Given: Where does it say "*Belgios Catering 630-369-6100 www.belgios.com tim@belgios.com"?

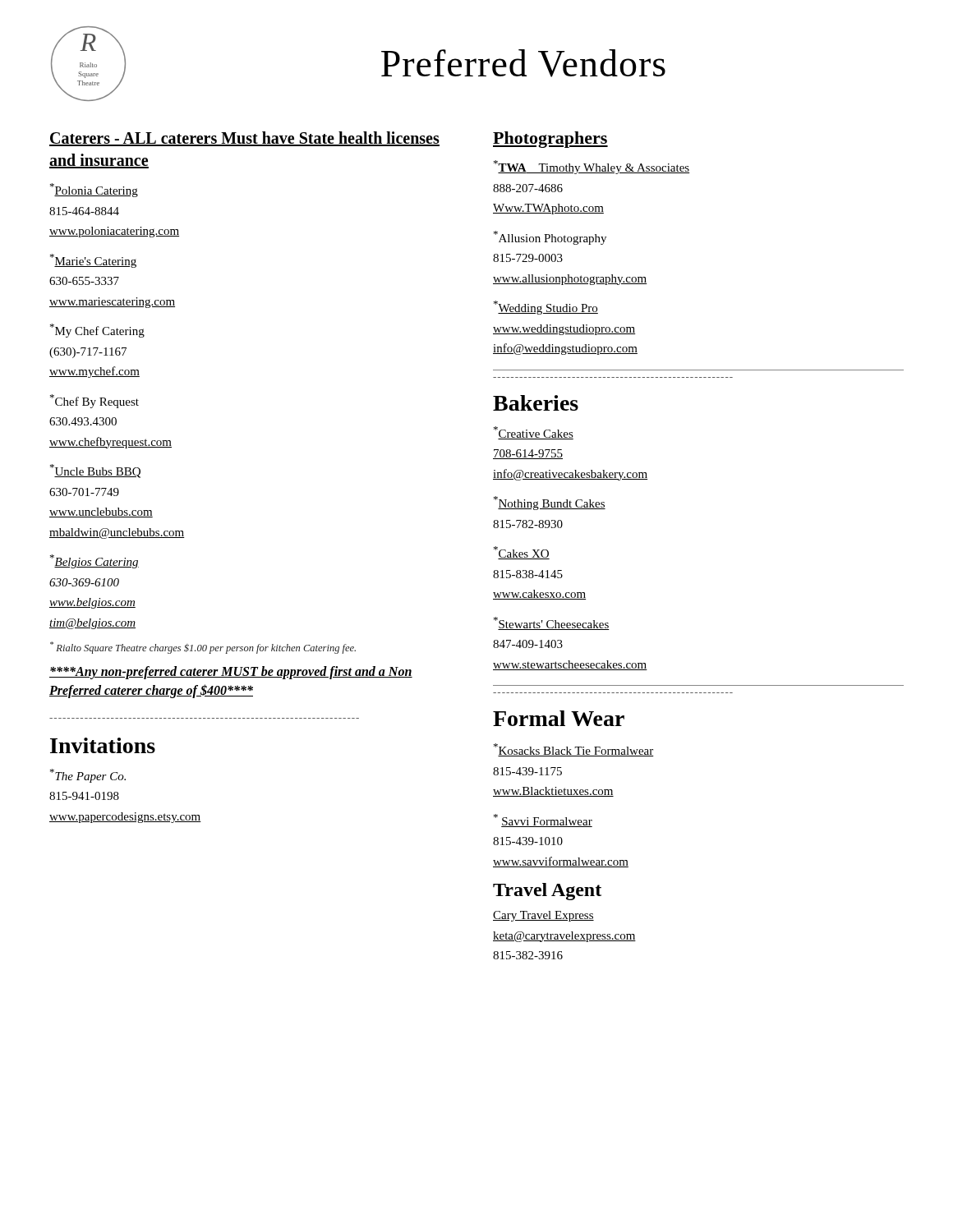Looking at the screenshot, I should [x=94, y=561].
